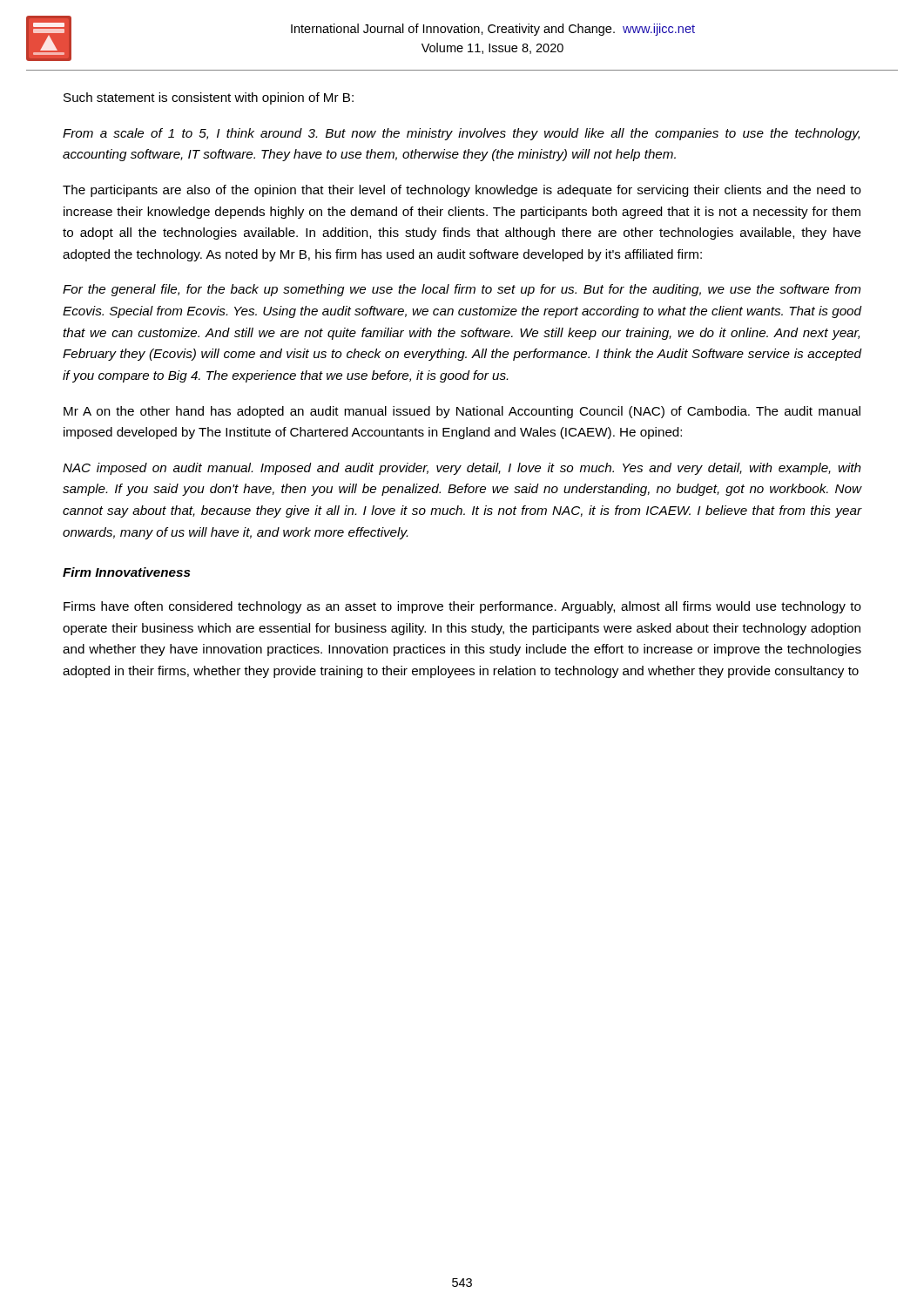Find the block on this page that starts "Such statement is consistent with opinion"
This screenshot has height=1307, width=924.
pos(209,97)
